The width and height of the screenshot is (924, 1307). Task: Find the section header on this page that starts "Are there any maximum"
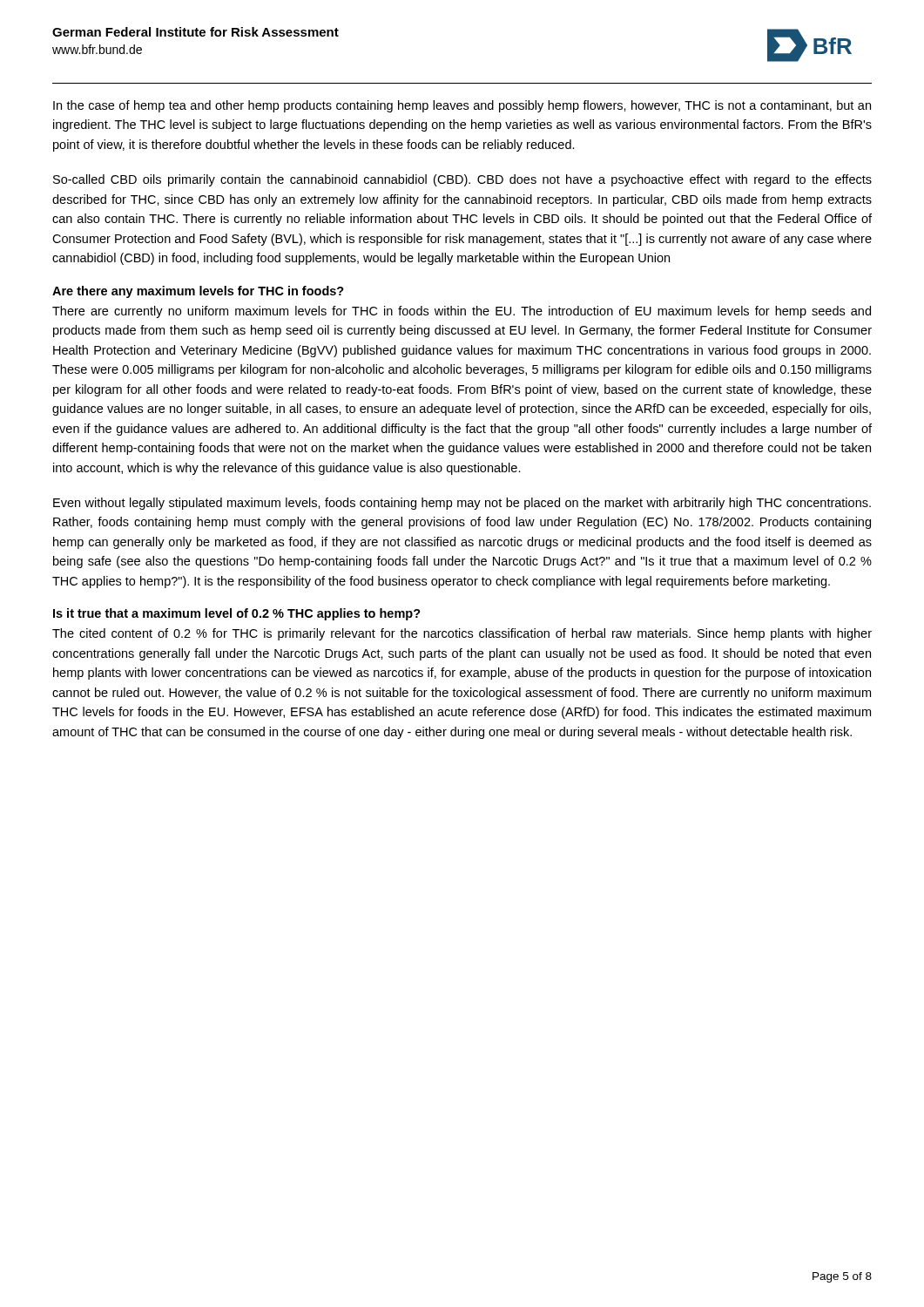tap(198, 291)
